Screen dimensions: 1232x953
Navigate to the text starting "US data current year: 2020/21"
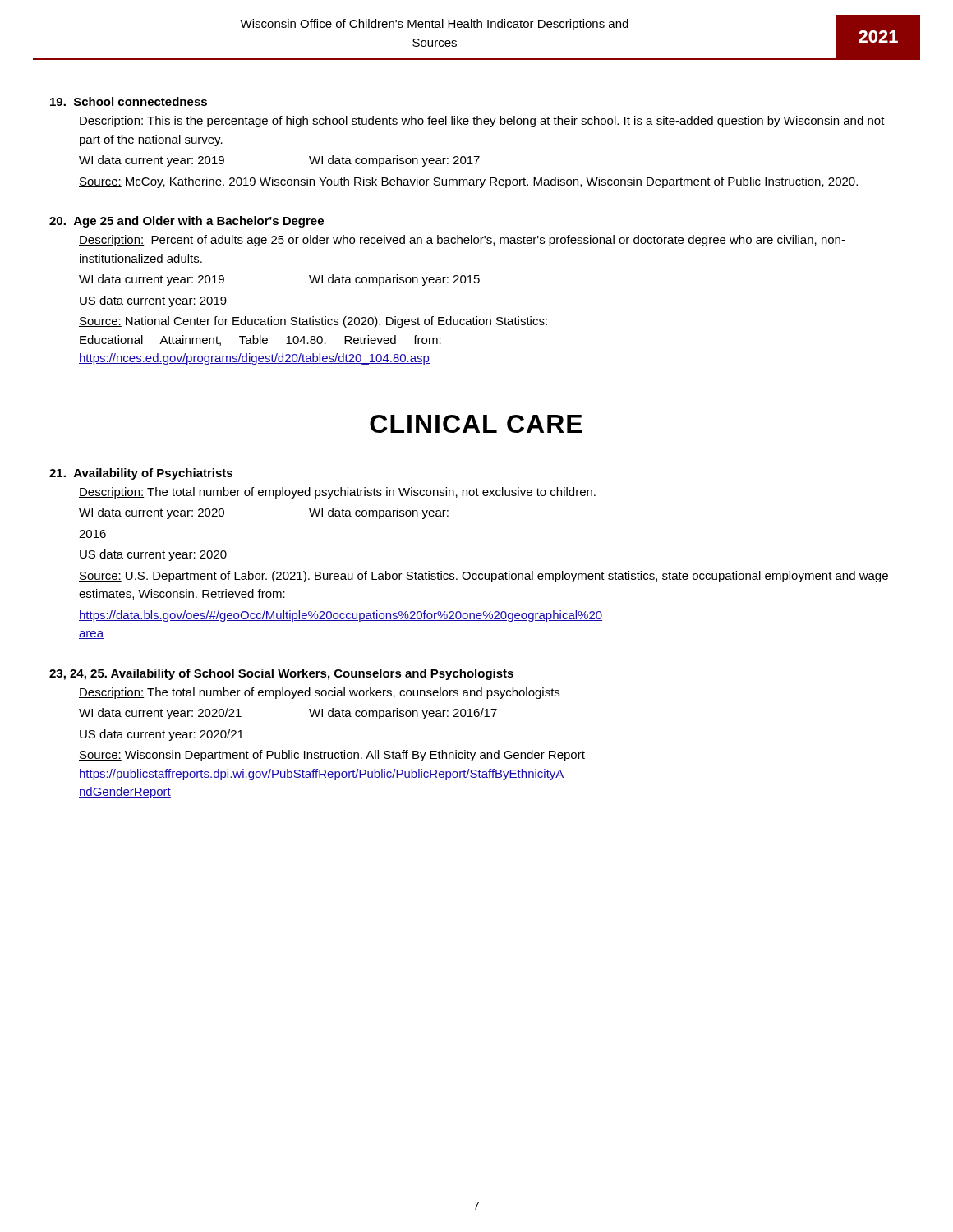pos(161,733)
